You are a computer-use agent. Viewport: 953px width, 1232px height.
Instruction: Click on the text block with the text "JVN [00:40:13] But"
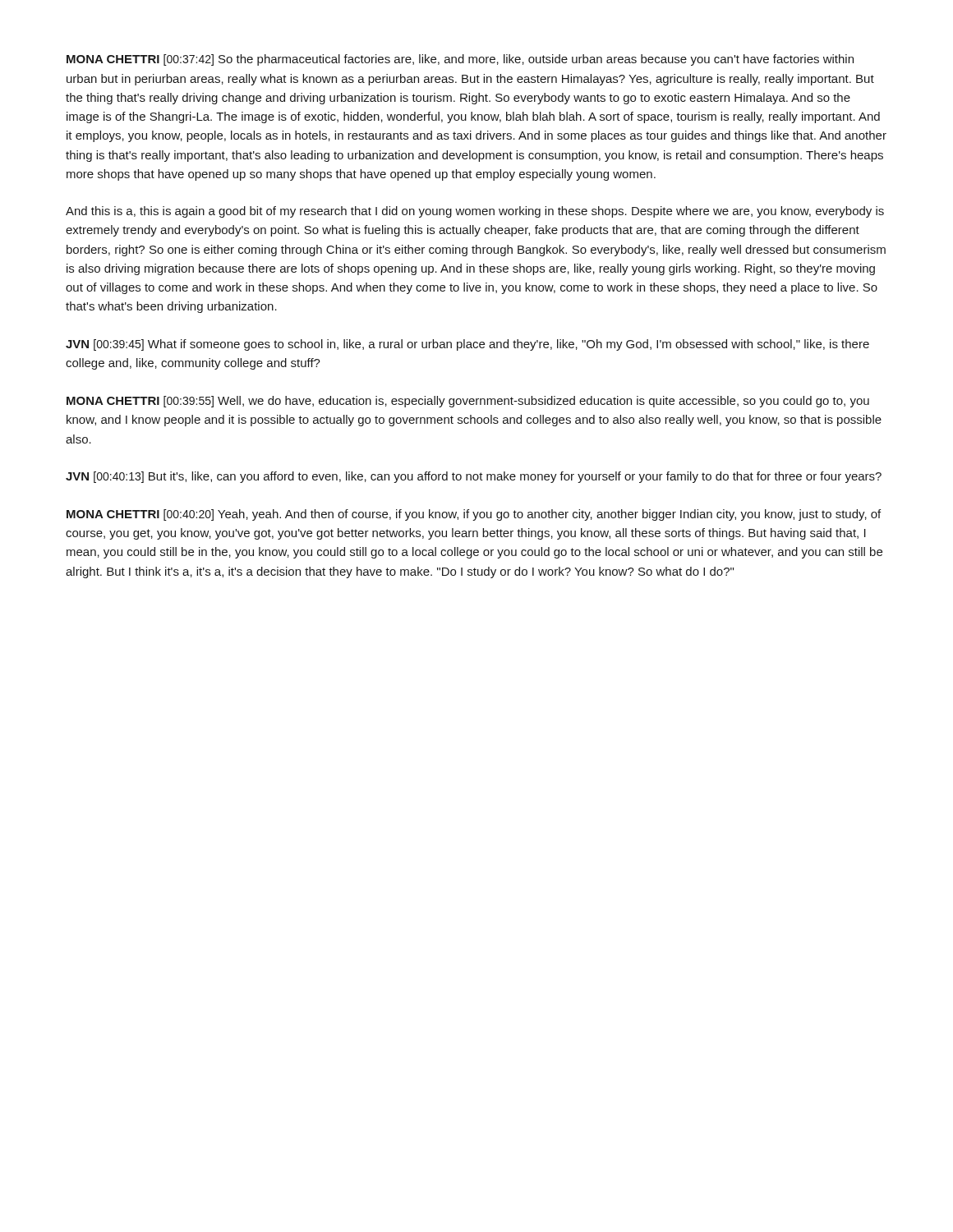474,476
